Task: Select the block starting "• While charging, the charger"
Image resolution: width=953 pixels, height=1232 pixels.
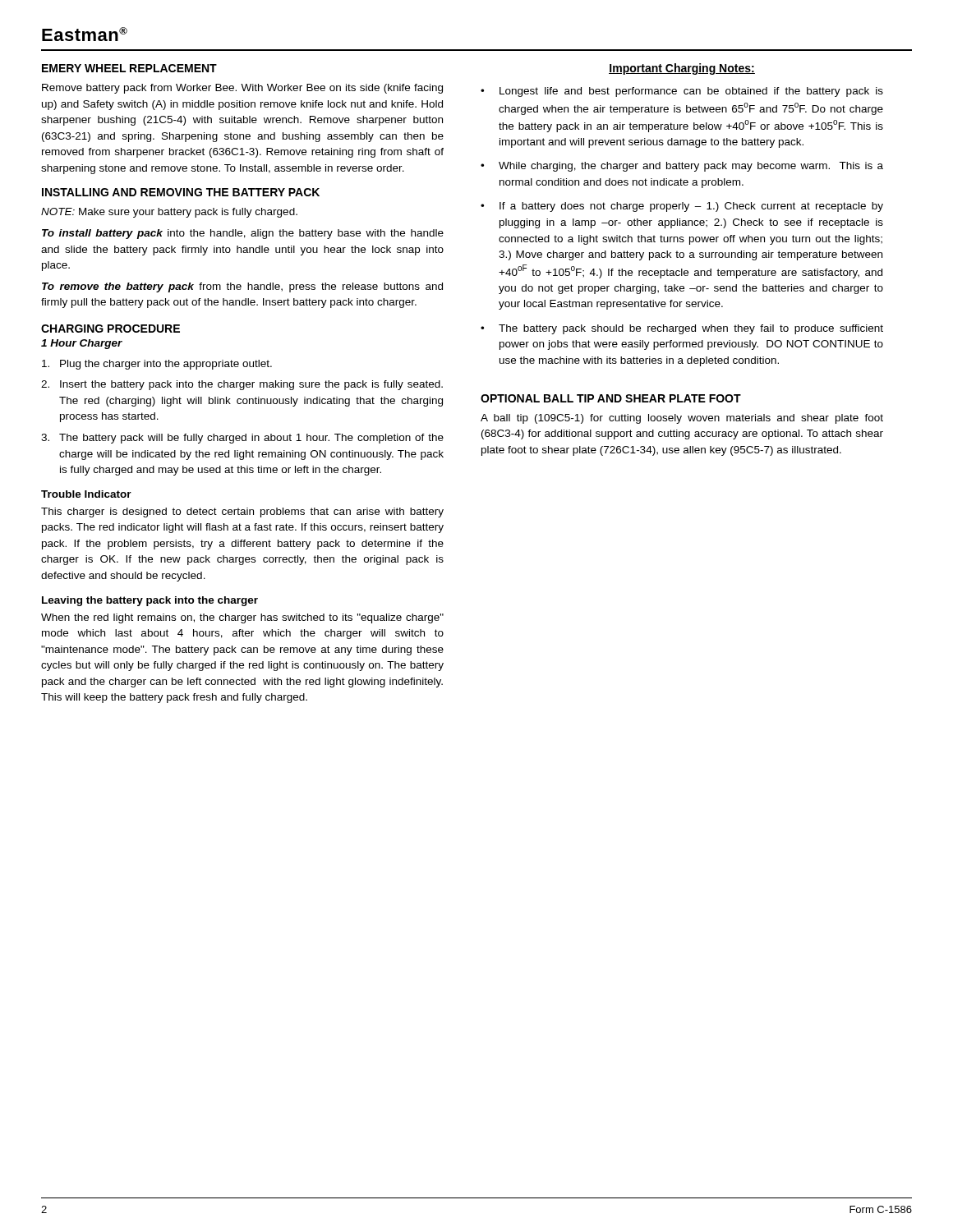Action: 682,174
